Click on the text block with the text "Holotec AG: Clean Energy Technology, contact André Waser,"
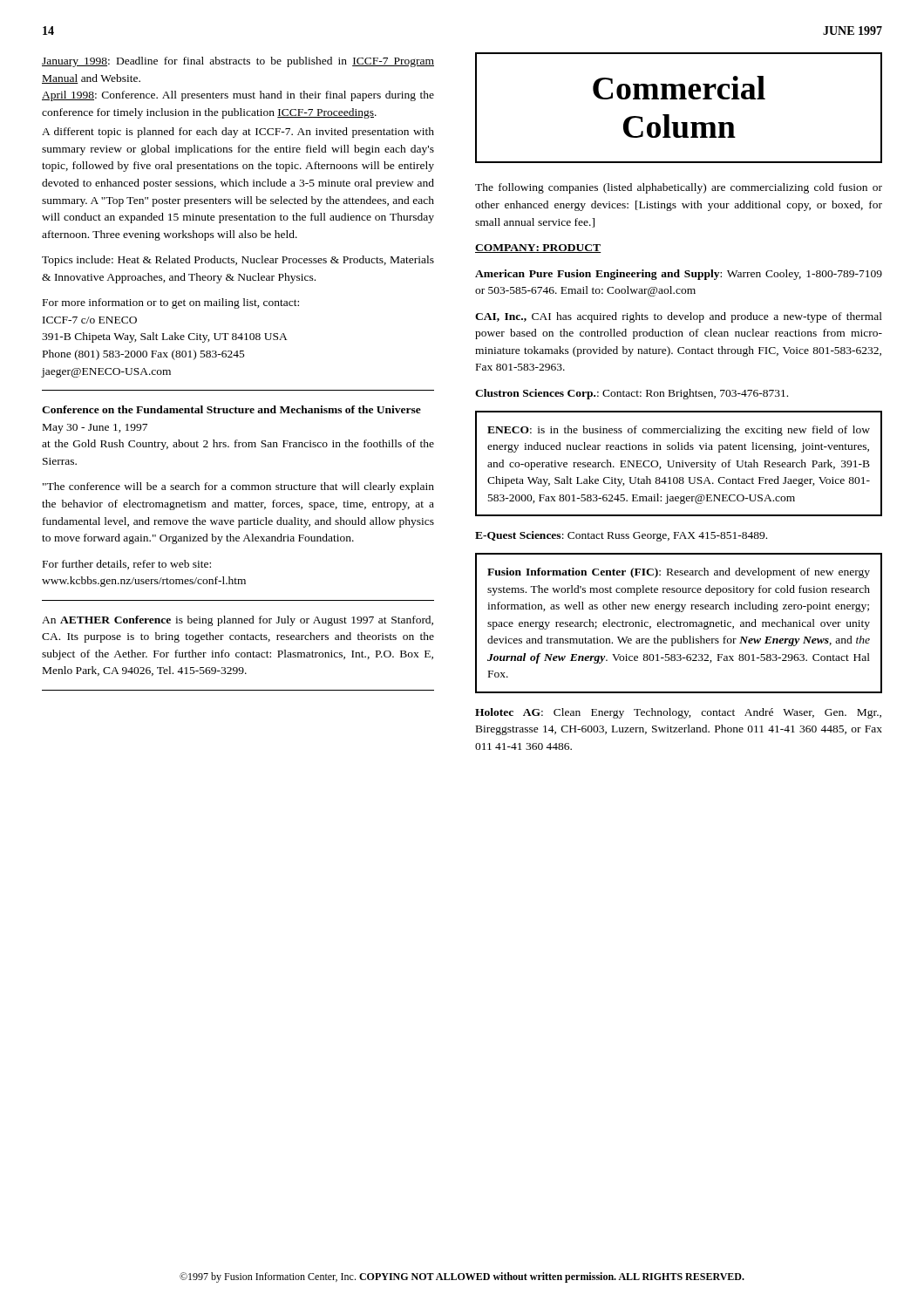The image size is (924, 1308). click(679, 729)
